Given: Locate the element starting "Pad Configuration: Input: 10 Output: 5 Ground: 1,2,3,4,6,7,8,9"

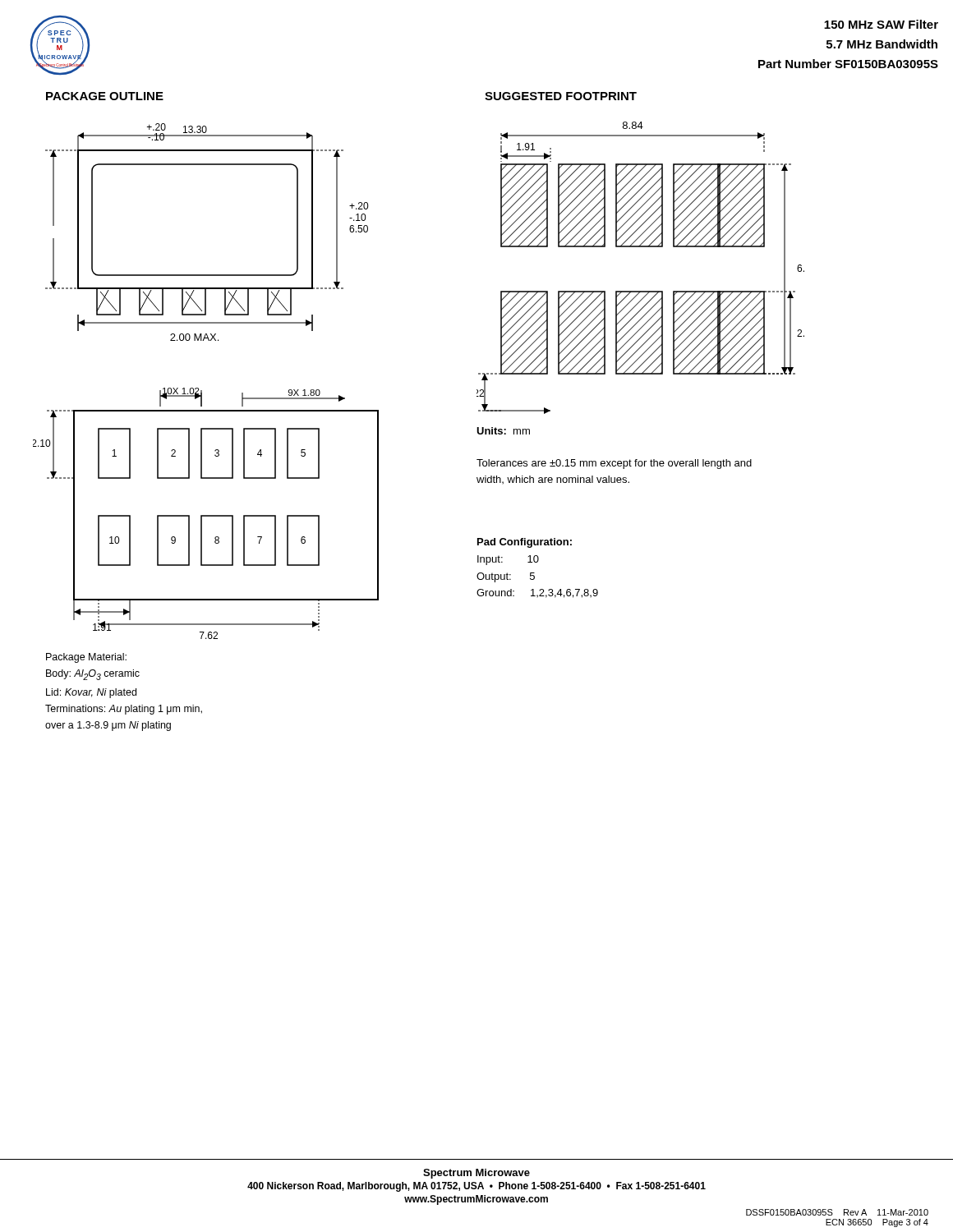Looking at the screenshot, I should pyautogui.click(x=537, y=567).
